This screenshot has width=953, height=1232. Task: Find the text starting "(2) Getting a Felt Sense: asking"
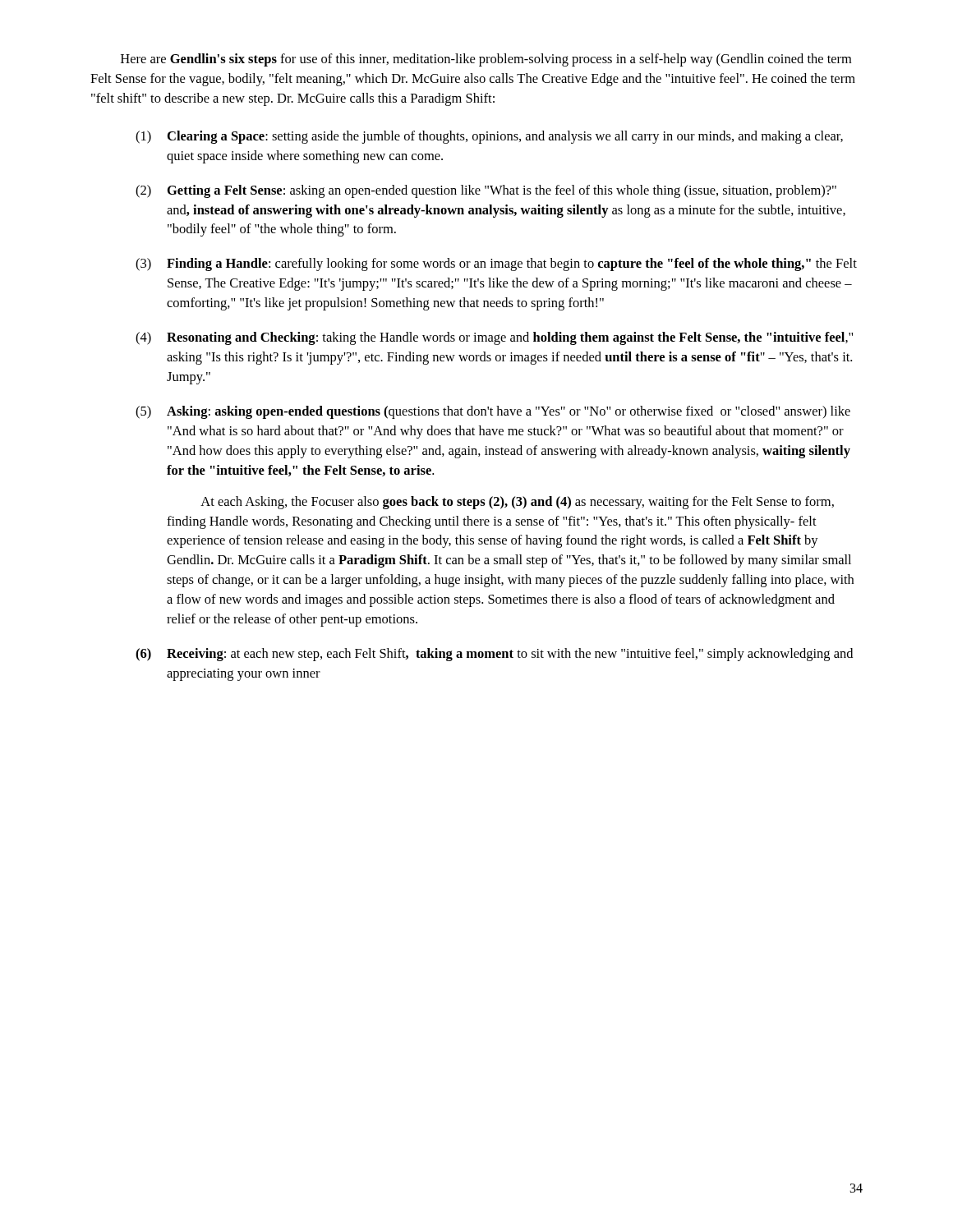click(x=499, y=210)
